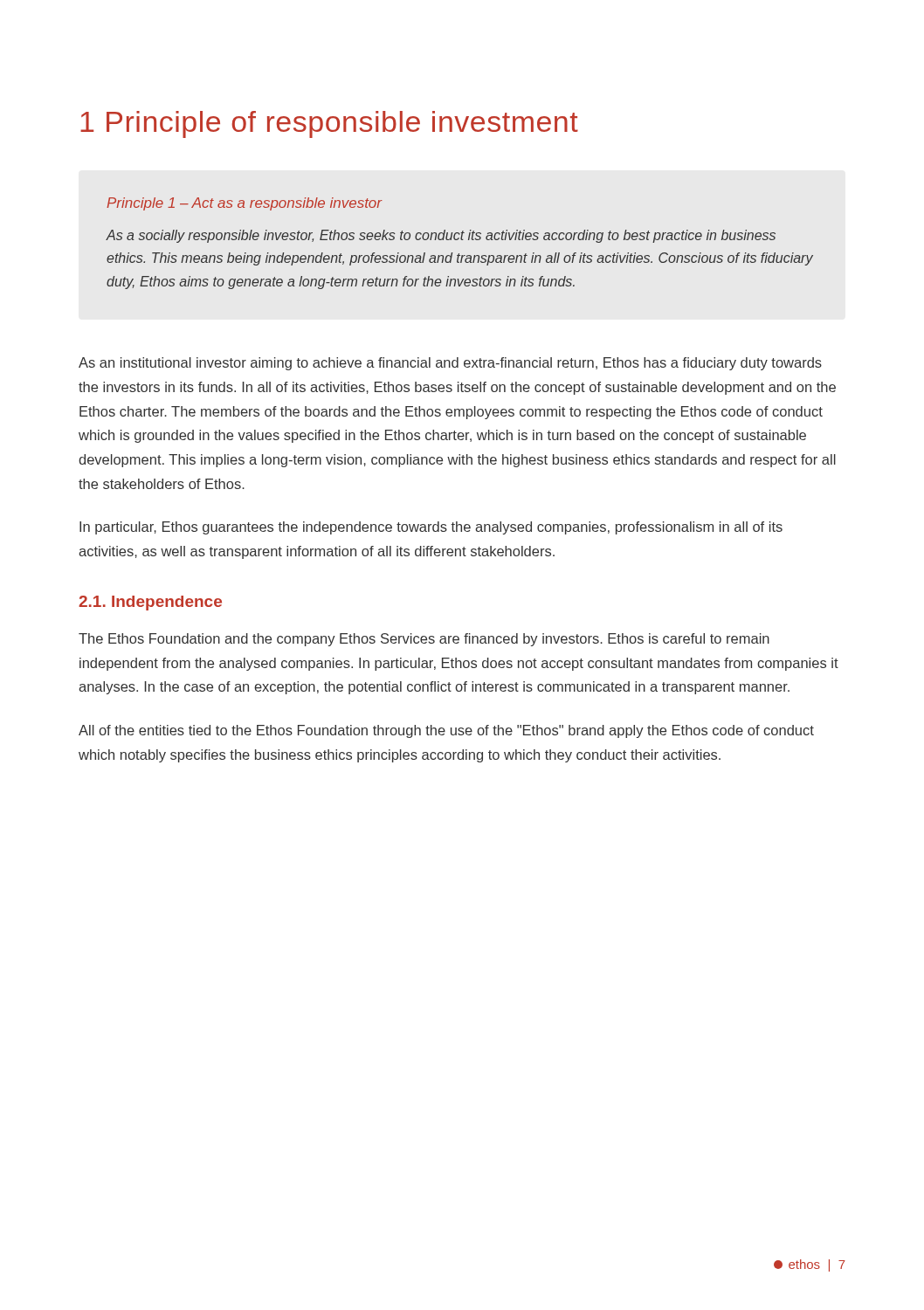
Task: Navigate to the text starting "As an institutional"
Action: [458, 423]
